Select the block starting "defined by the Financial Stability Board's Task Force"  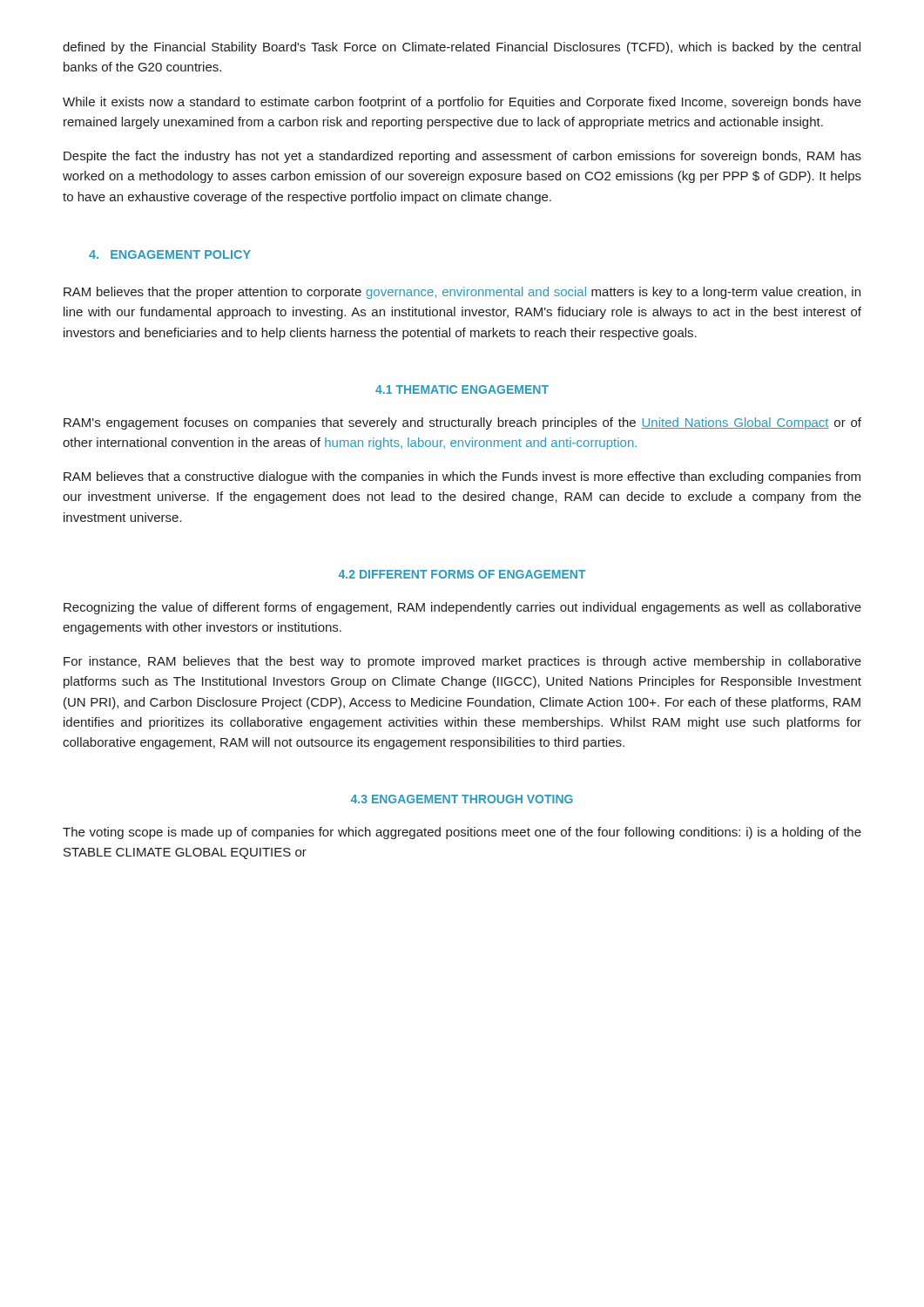462,57
